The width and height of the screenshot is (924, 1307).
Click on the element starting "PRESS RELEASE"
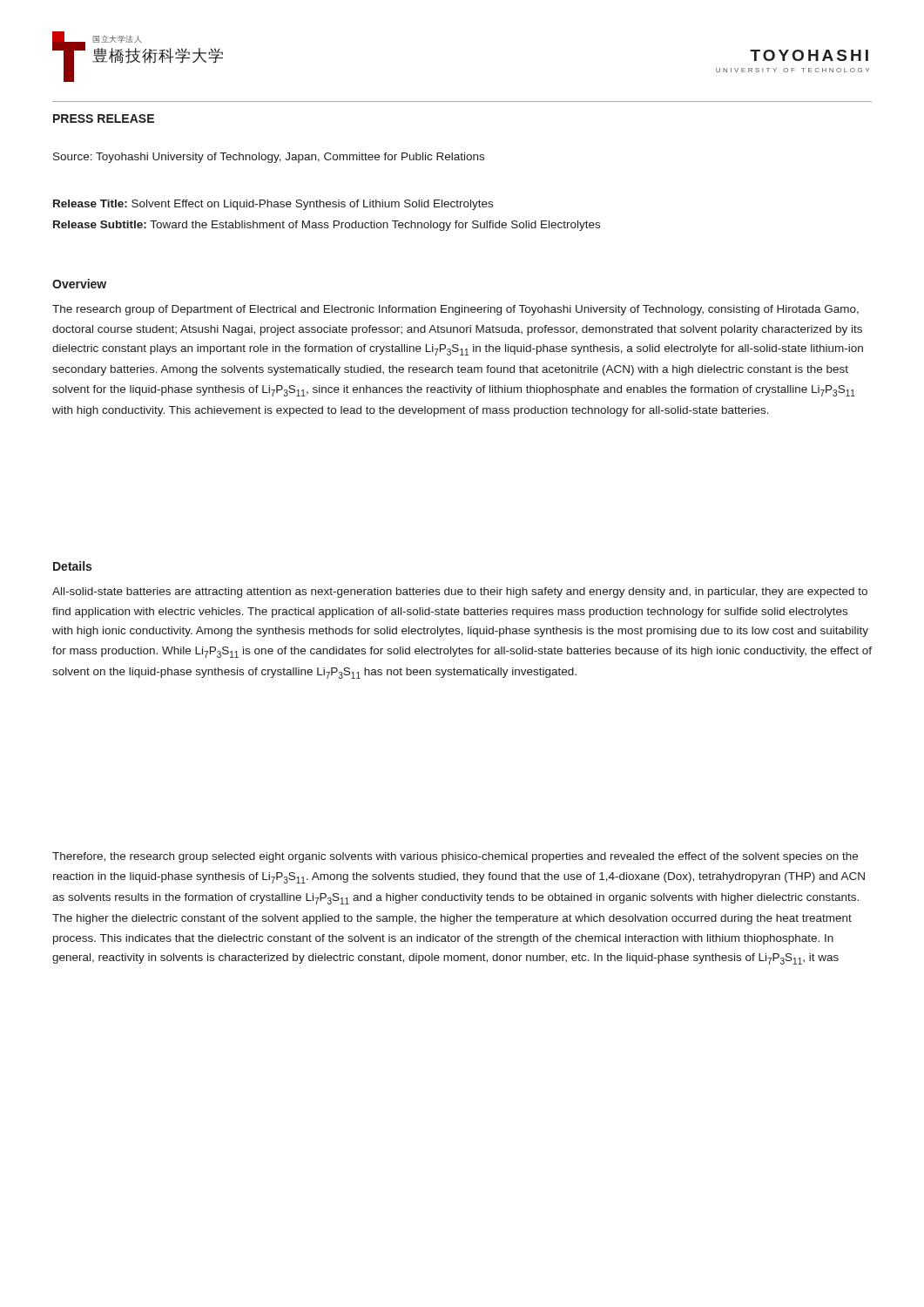103,118
